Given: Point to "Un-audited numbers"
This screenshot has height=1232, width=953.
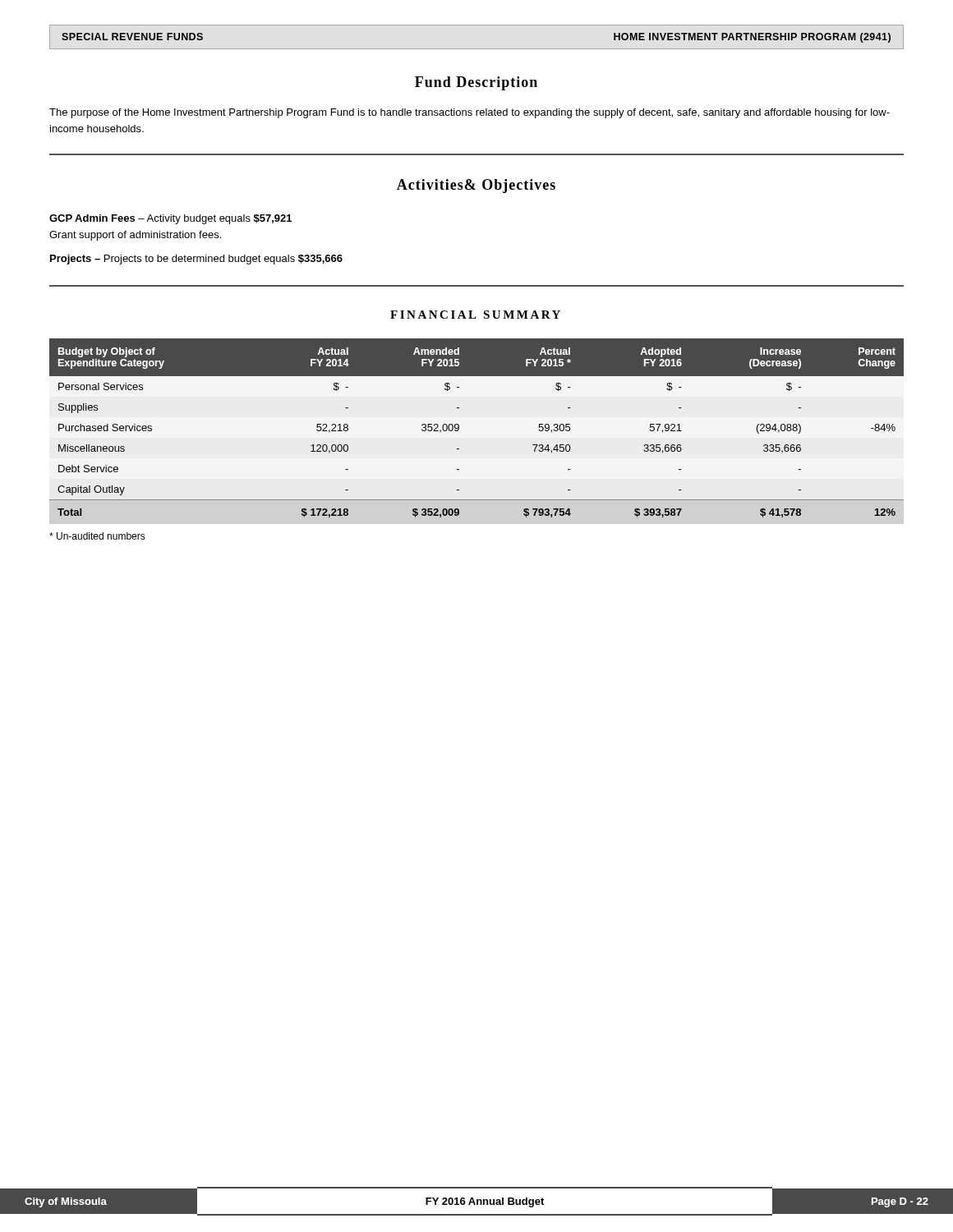Looking at the screenshot, I should coord(97,536).
